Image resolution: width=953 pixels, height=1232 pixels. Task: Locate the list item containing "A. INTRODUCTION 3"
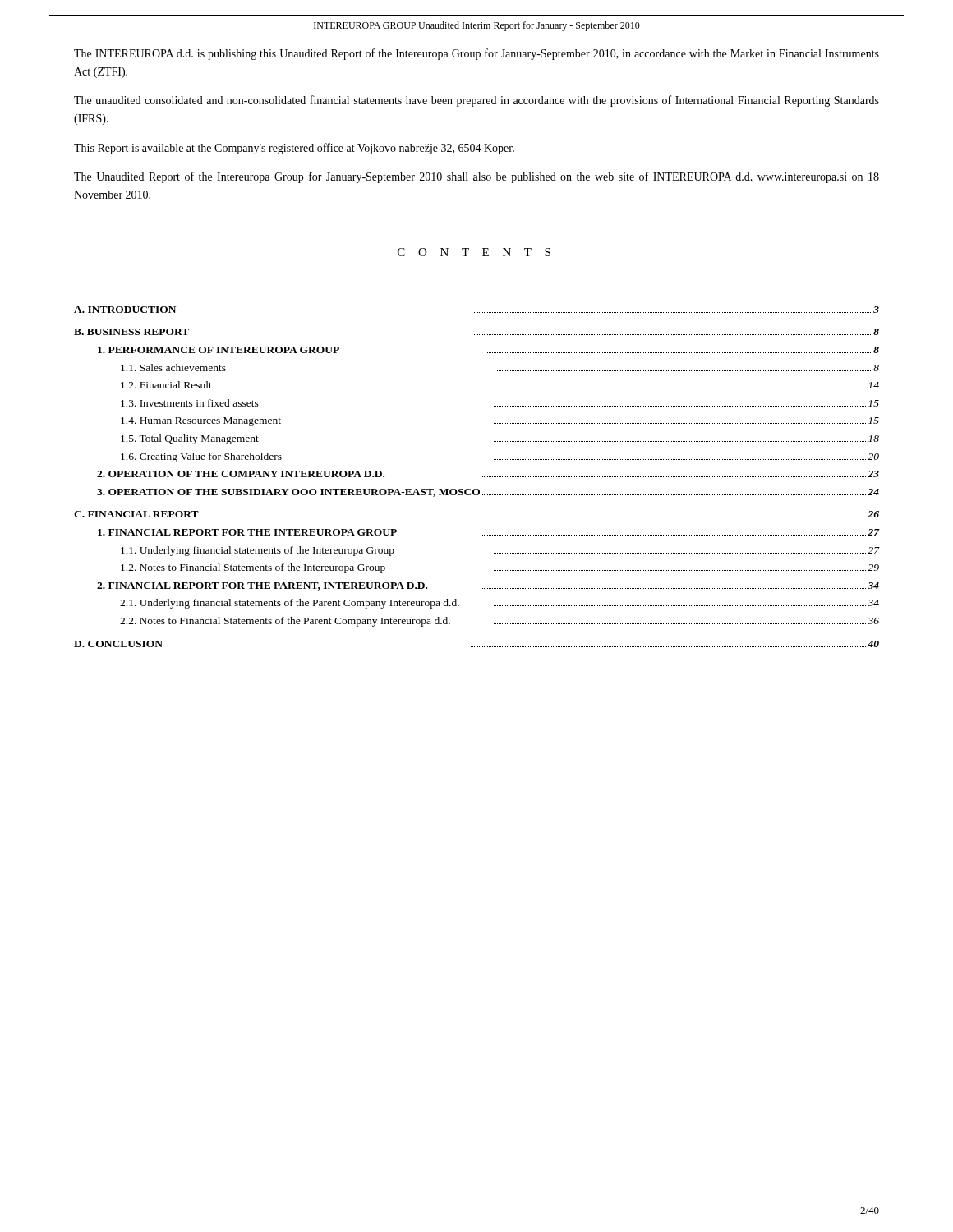476,309
